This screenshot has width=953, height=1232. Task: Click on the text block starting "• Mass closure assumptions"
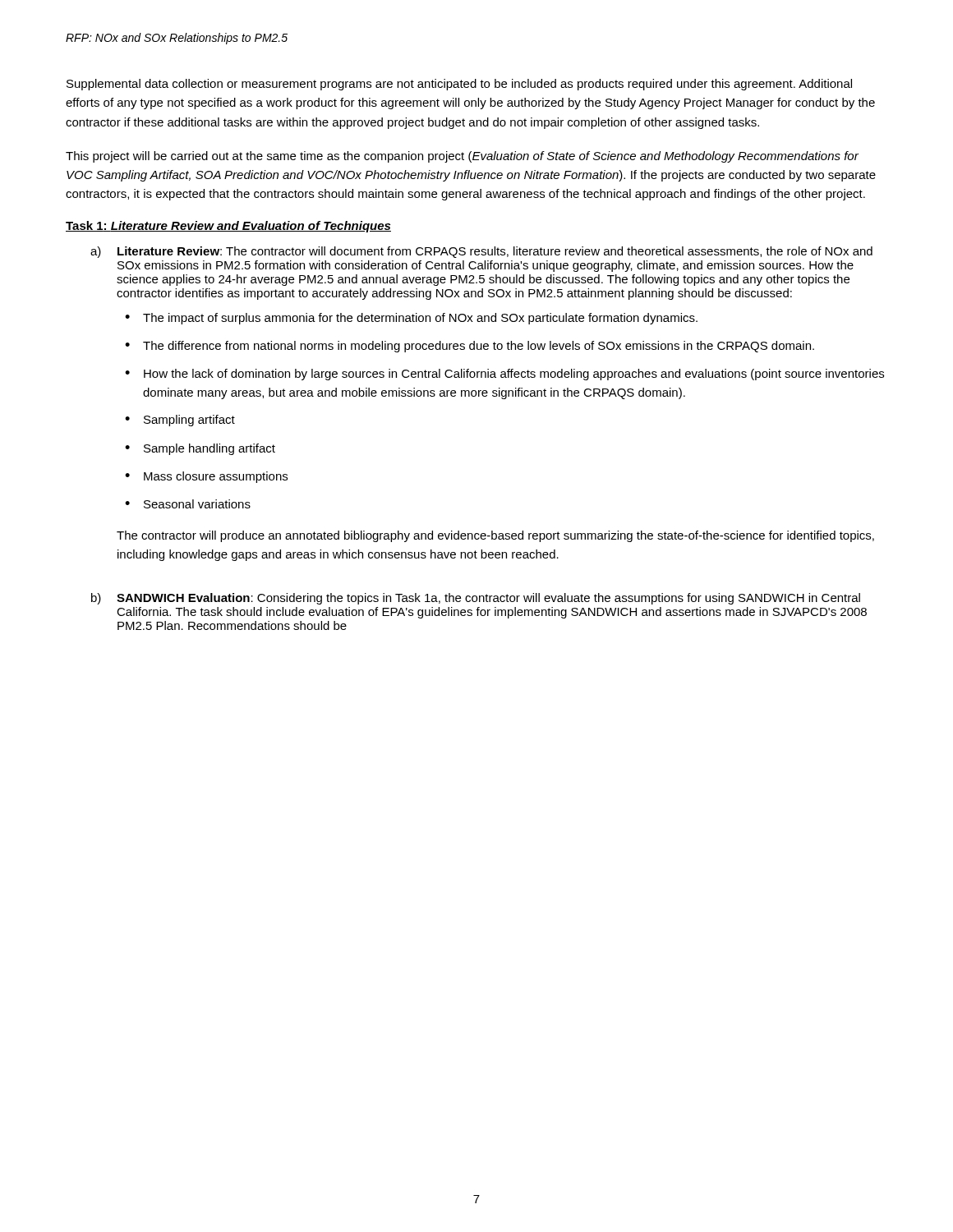tap(207, 476)
